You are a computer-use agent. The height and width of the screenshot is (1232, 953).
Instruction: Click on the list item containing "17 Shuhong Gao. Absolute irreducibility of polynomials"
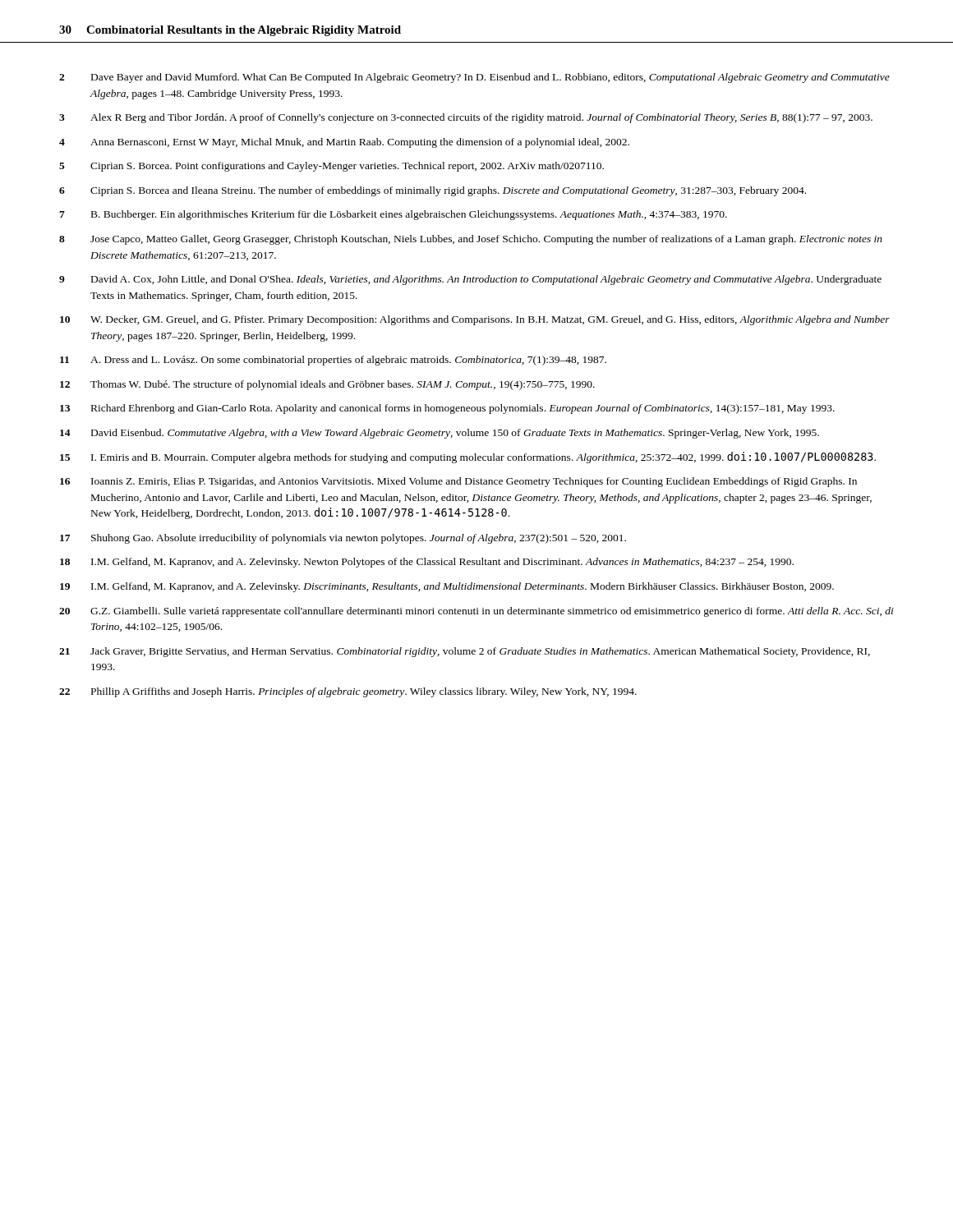[x=476, y=538]
